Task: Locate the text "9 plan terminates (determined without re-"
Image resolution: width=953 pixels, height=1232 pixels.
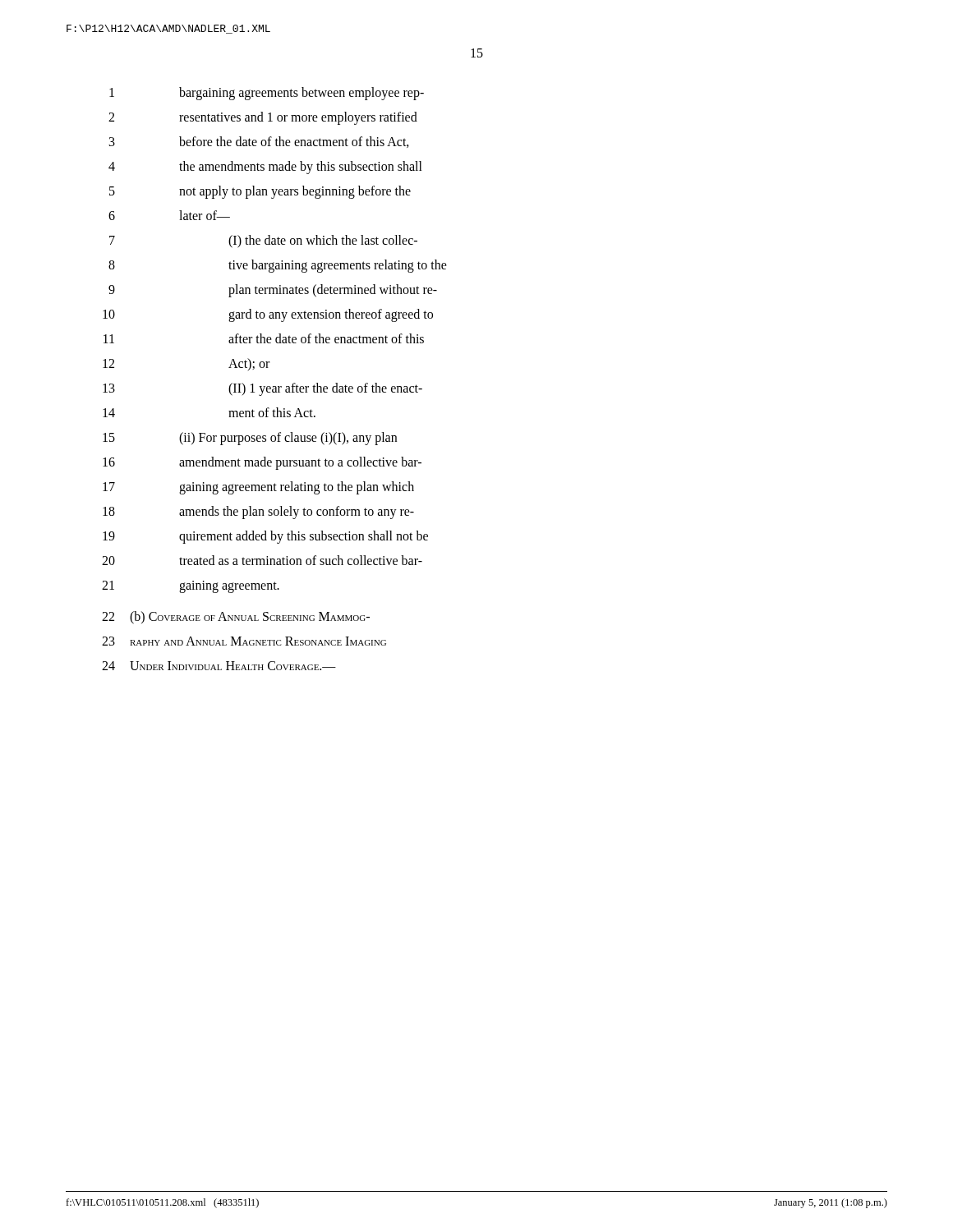Action: 273,291
